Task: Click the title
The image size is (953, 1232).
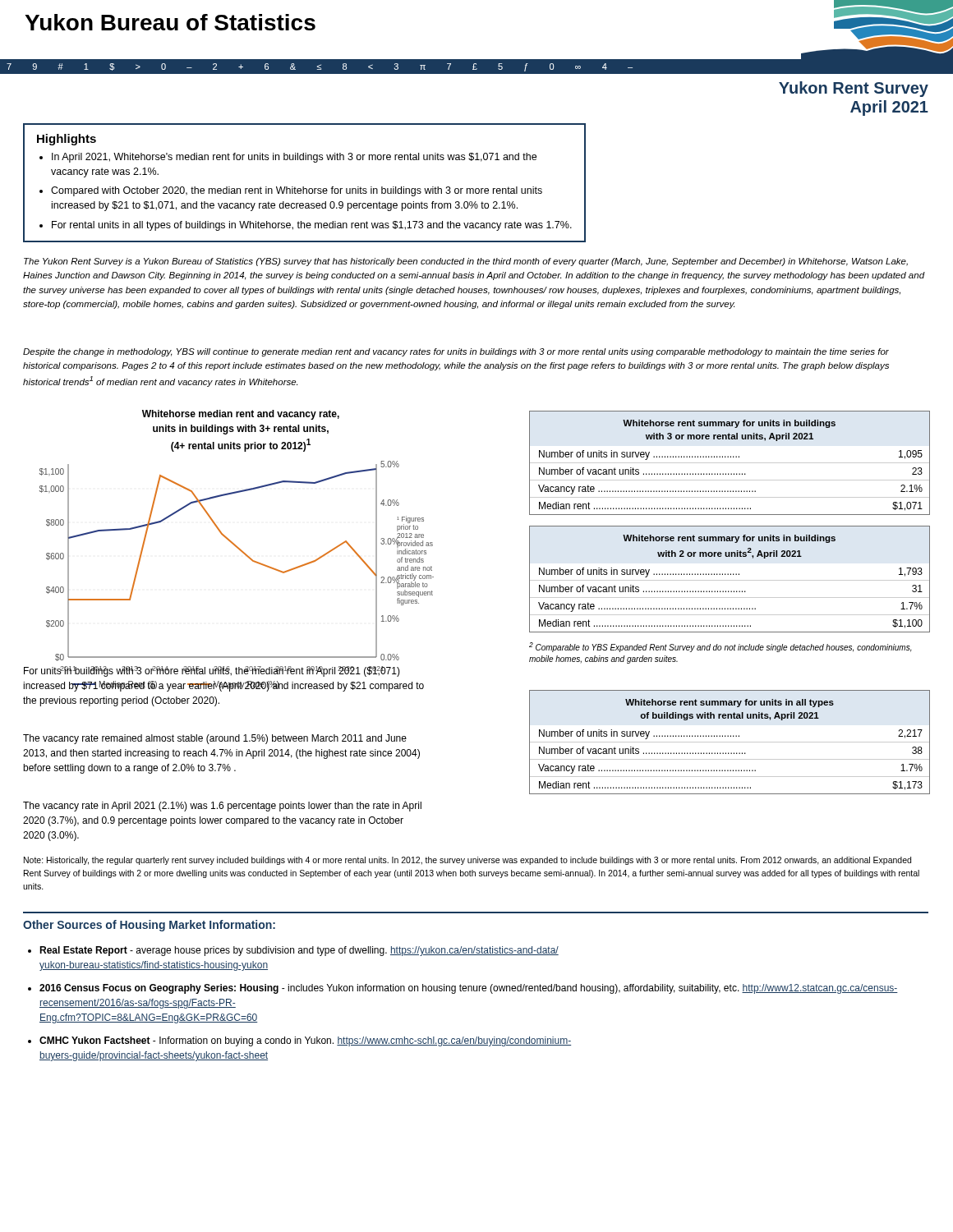Action: tap(853, 98)
